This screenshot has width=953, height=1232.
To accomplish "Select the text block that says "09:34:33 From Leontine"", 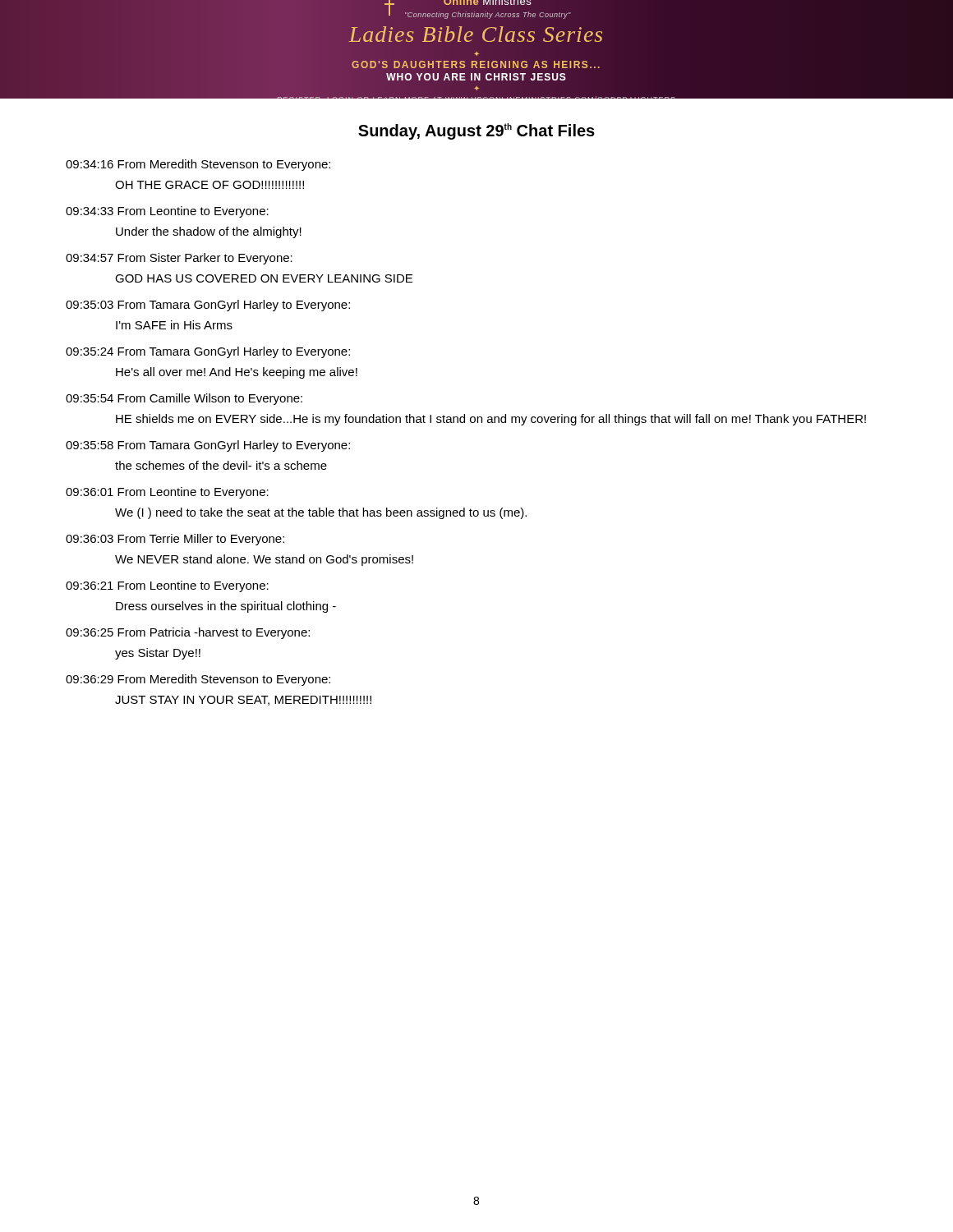I will [167, 211].
